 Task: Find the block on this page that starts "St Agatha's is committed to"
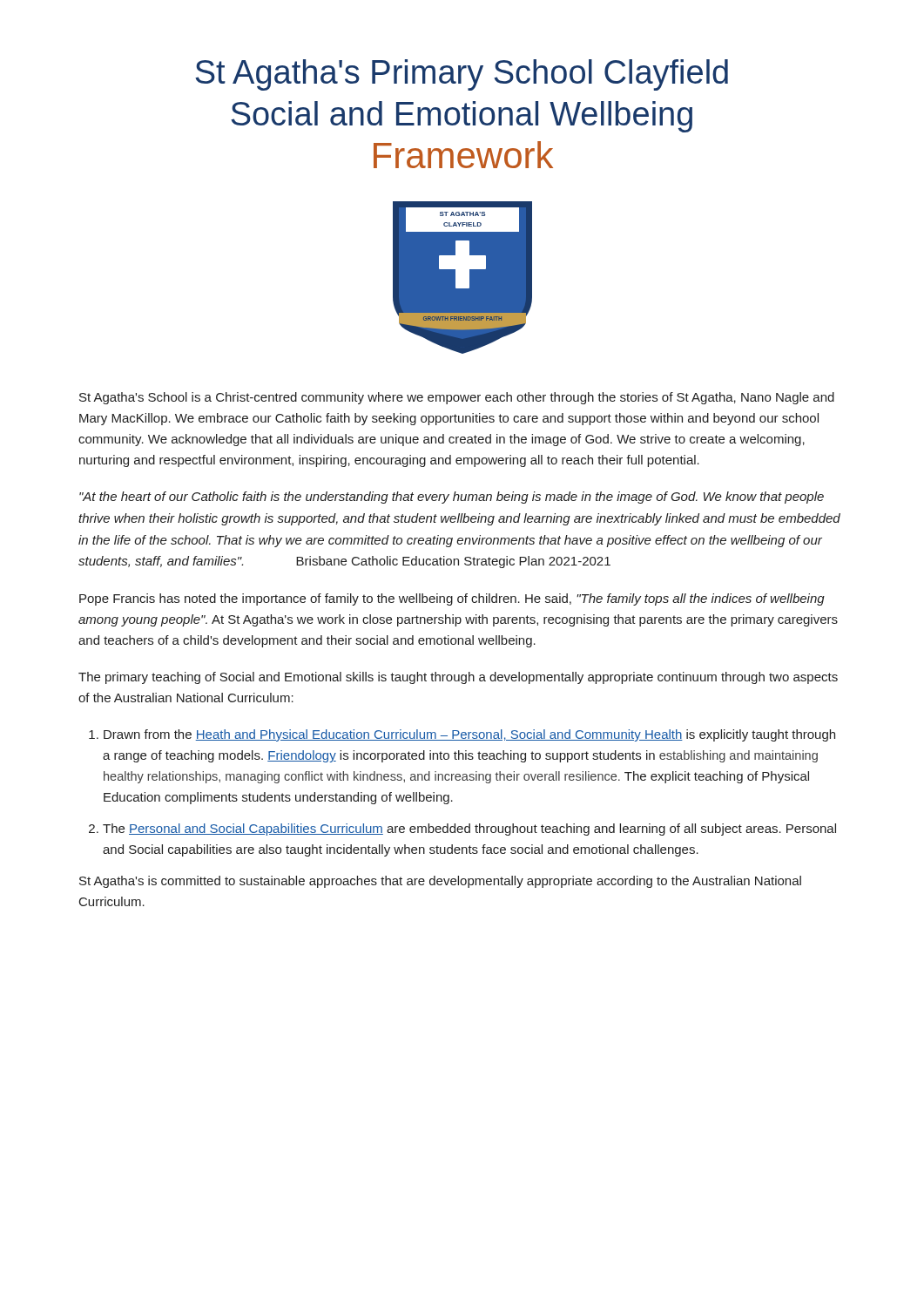440,891
